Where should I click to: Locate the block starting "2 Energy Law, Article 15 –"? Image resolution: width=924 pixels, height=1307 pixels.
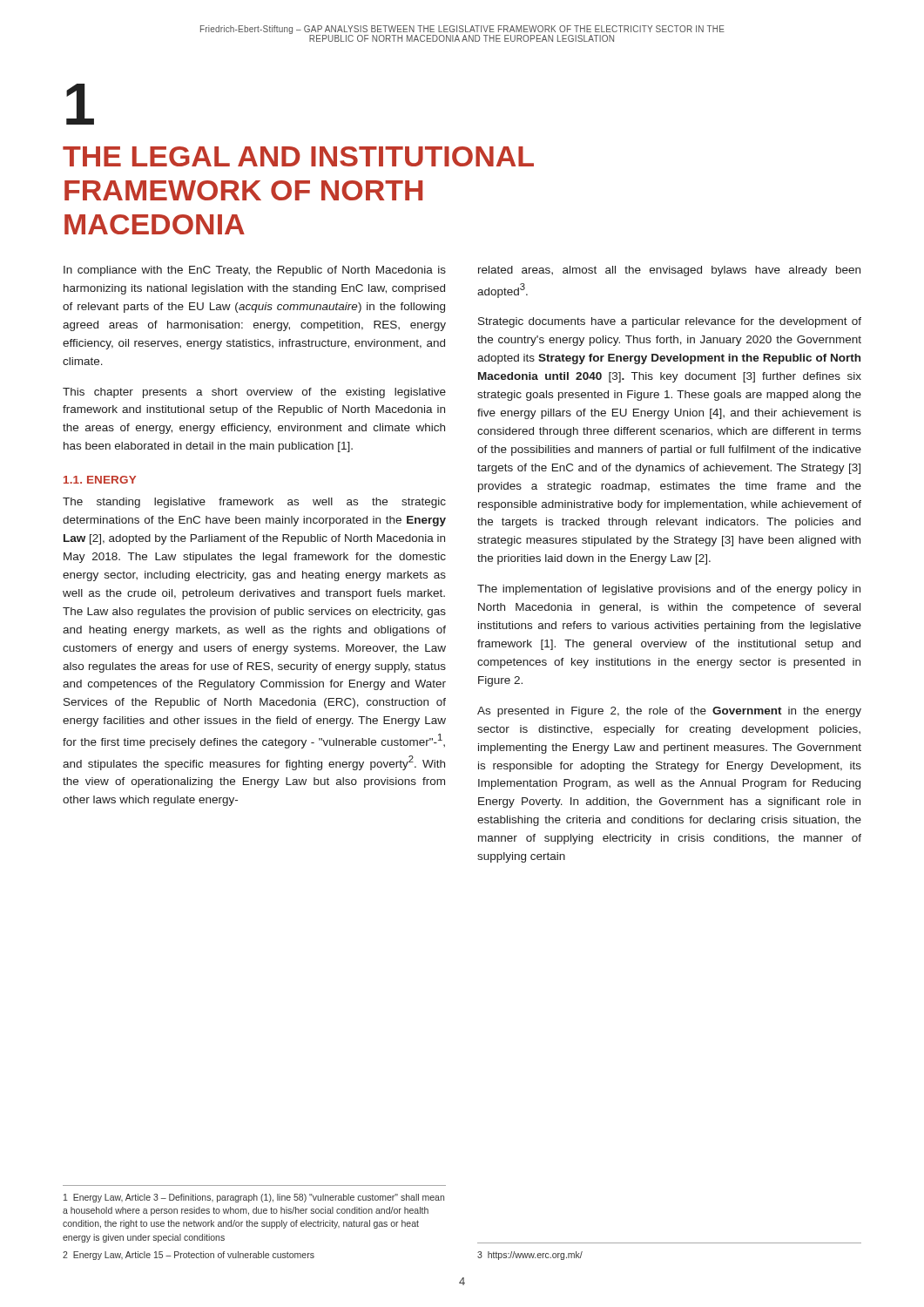189,1255
